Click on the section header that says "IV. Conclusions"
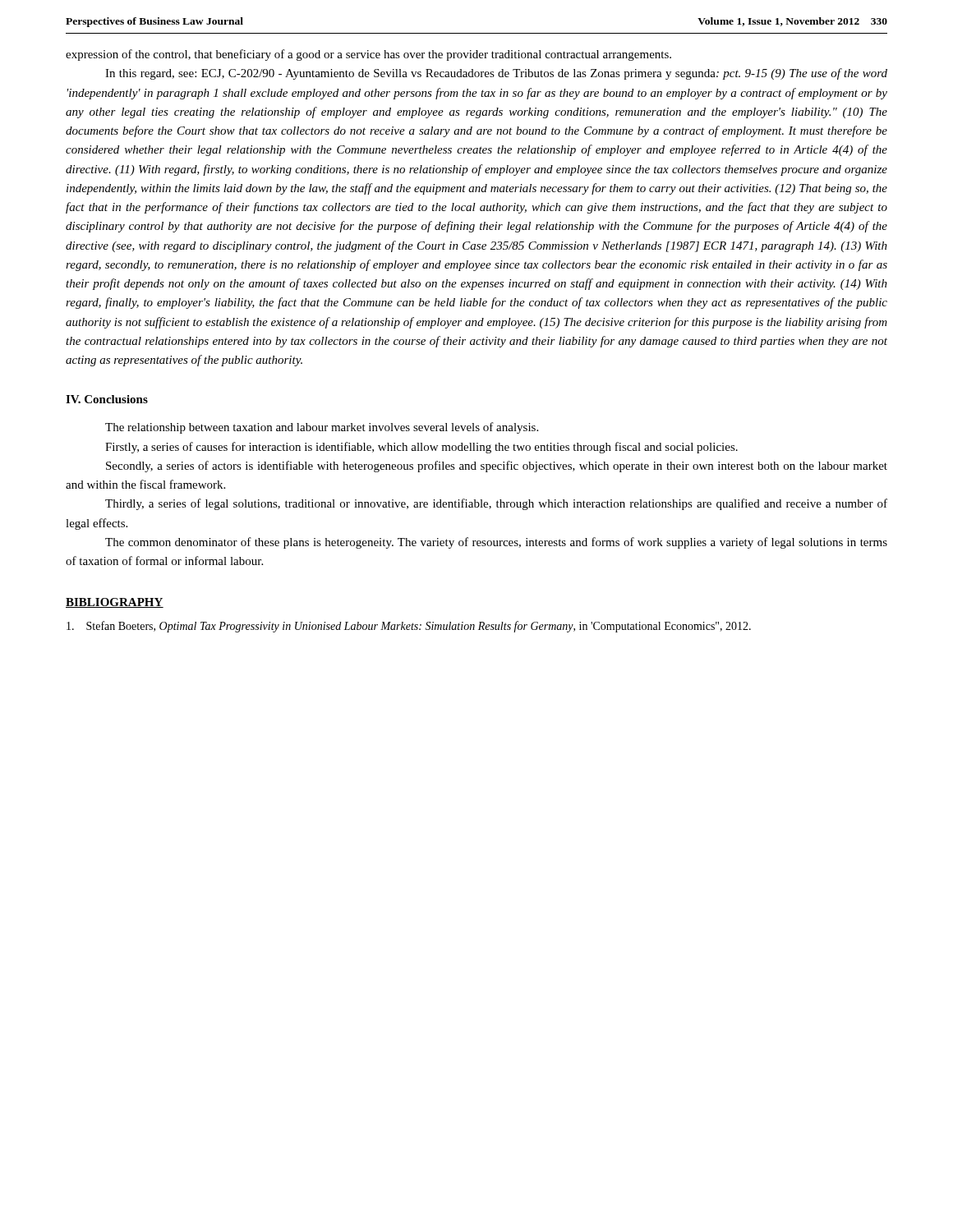Screen dimensions: 1232x953 point(107,399)
